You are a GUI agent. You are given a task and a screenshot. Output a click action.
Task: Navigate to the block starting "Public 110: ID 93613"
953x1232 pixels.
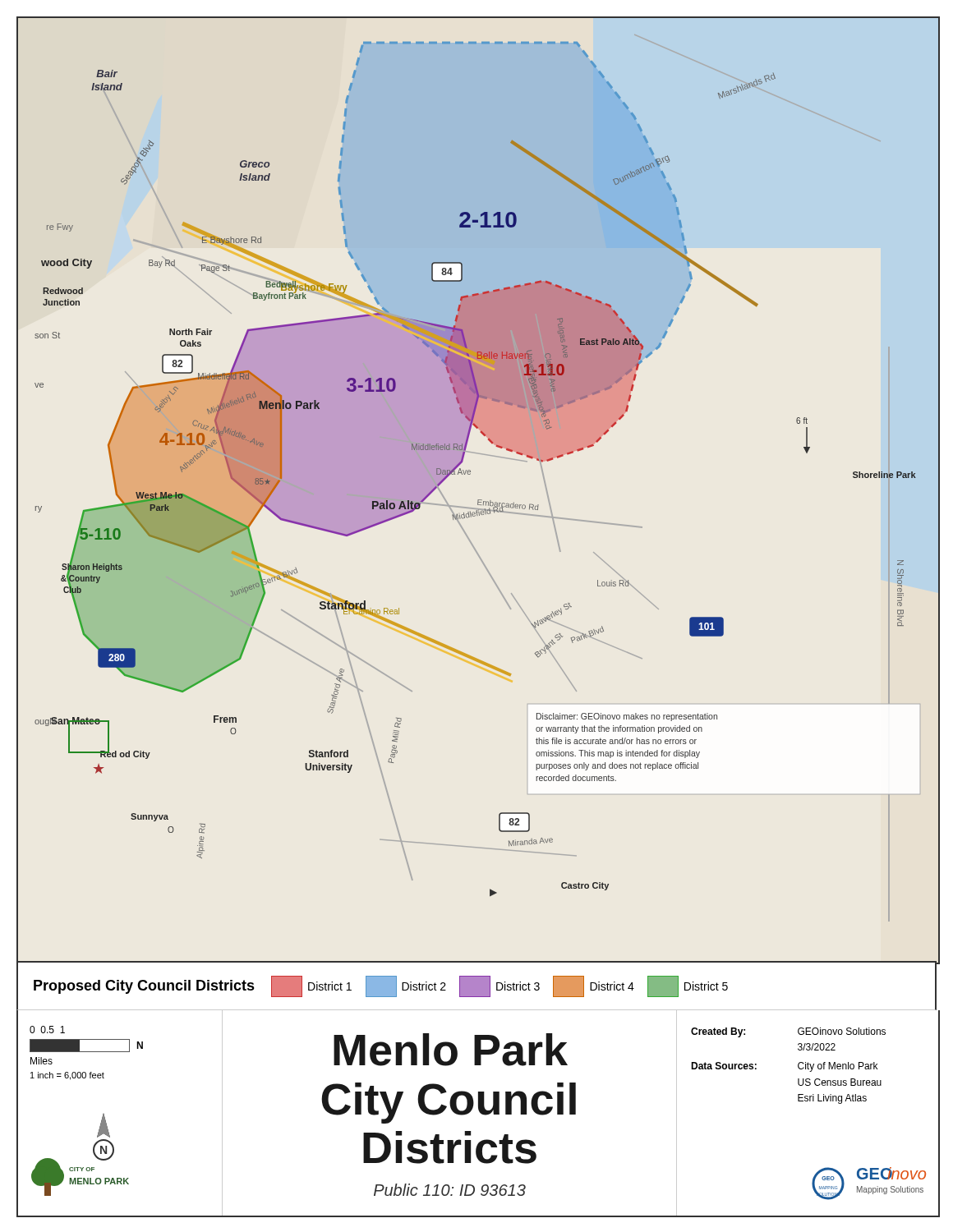coord(449,1190)
